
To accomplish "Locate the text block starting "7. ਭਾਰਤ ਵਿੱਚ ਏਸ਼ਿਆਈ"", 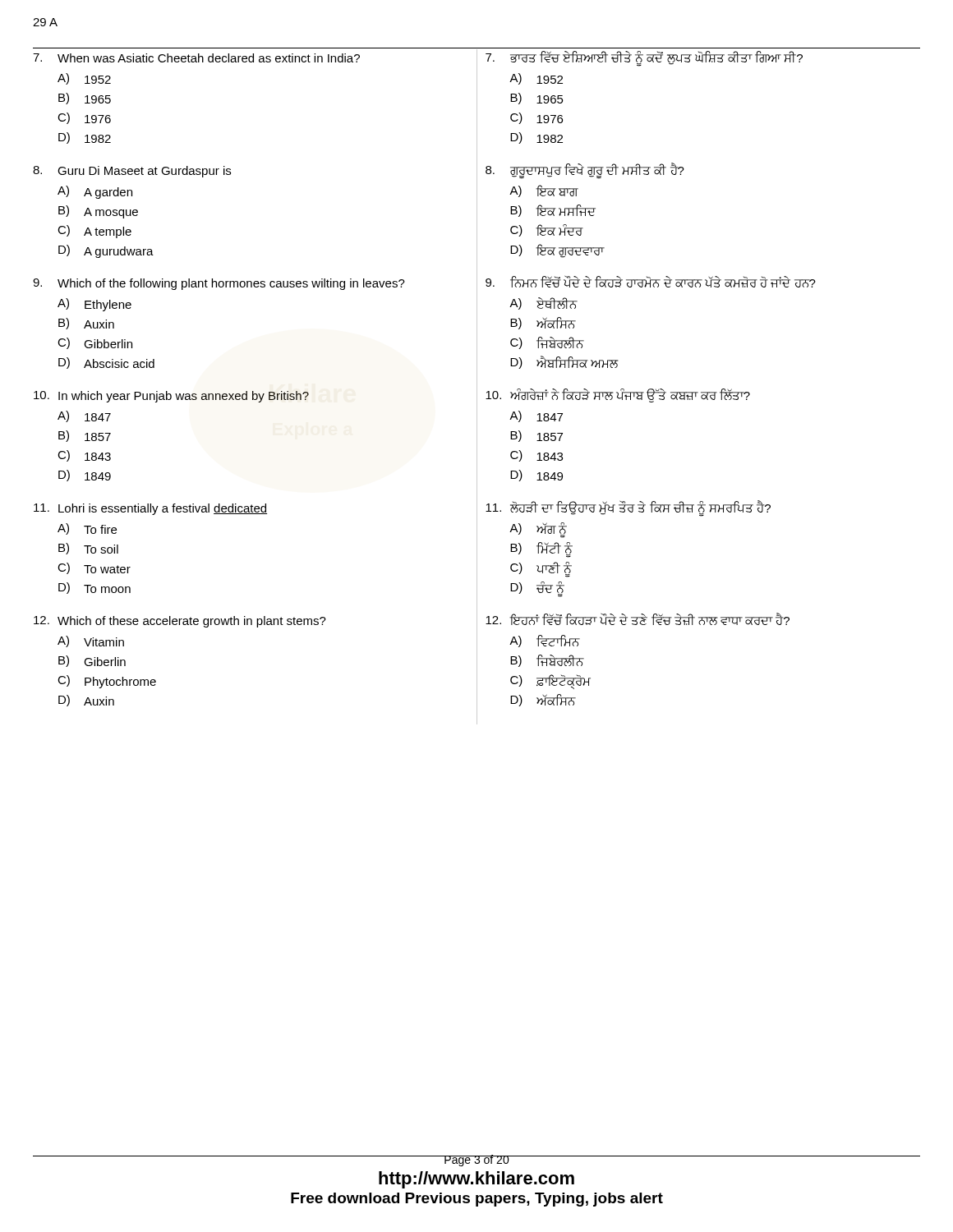I will (x=644, y=59).
